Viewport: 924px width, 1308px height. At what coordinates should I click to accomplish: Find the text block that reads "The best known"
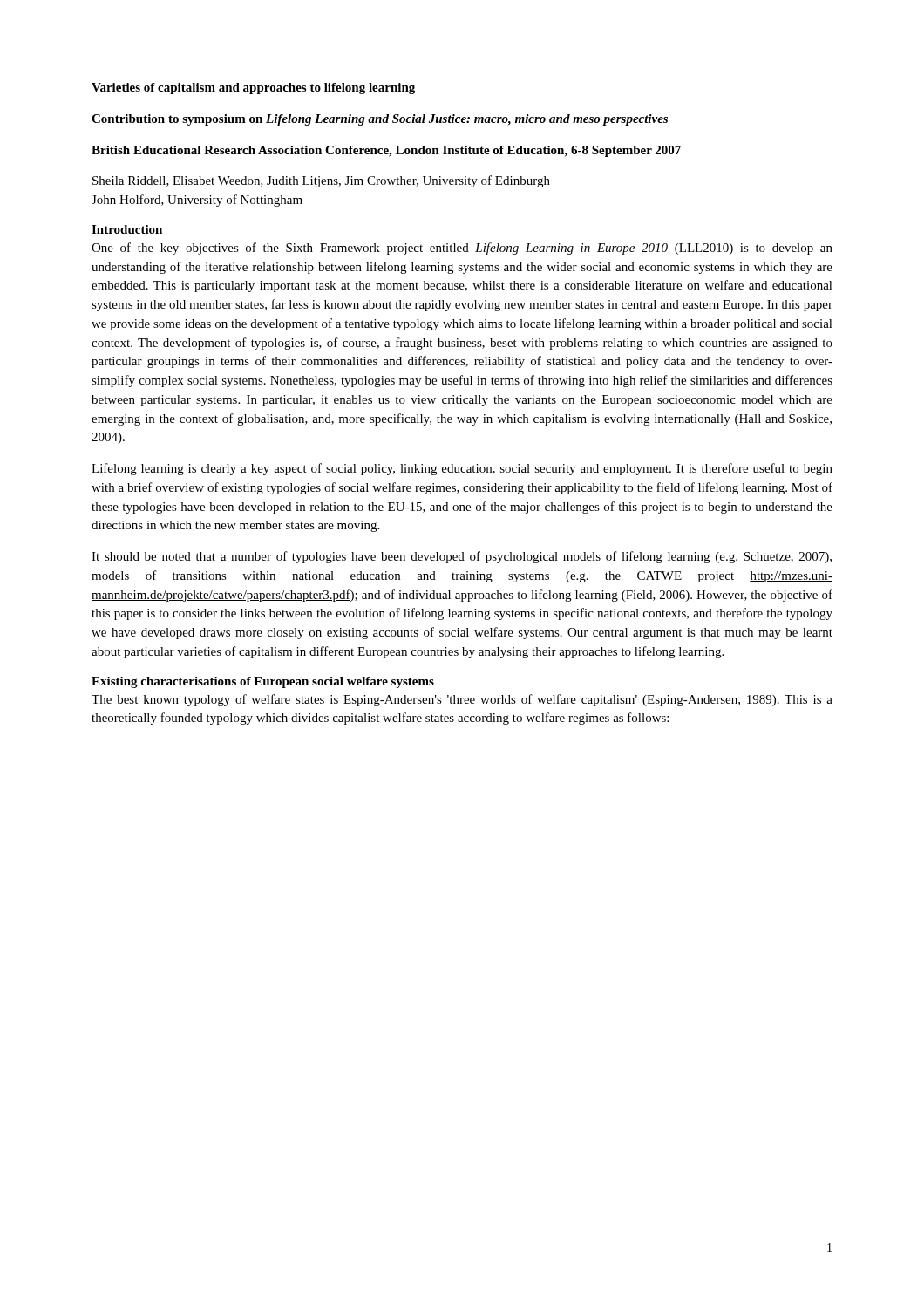pos(462,708)
